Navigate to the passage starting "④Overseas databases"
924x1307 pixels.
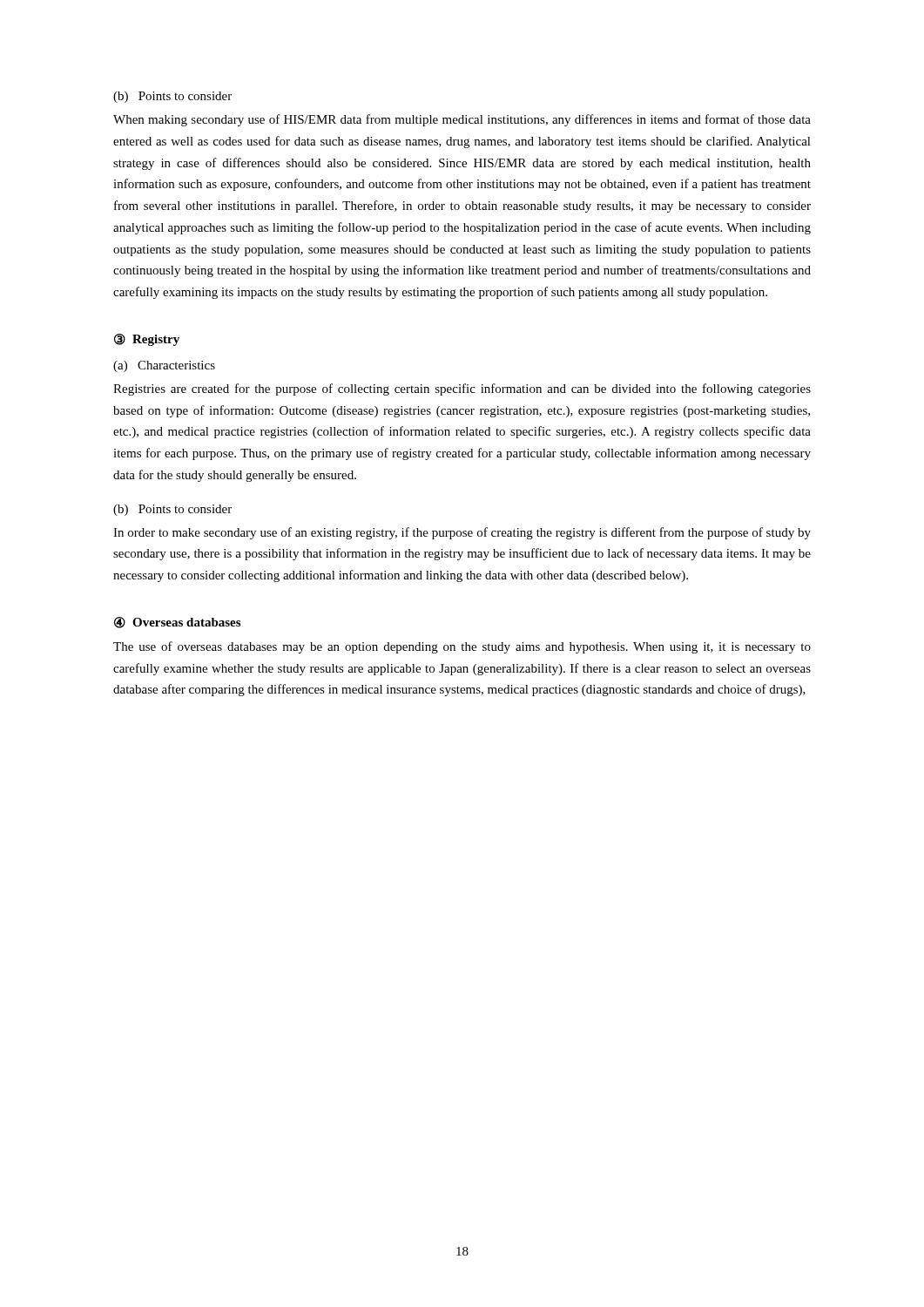click(x=177, y=622)
